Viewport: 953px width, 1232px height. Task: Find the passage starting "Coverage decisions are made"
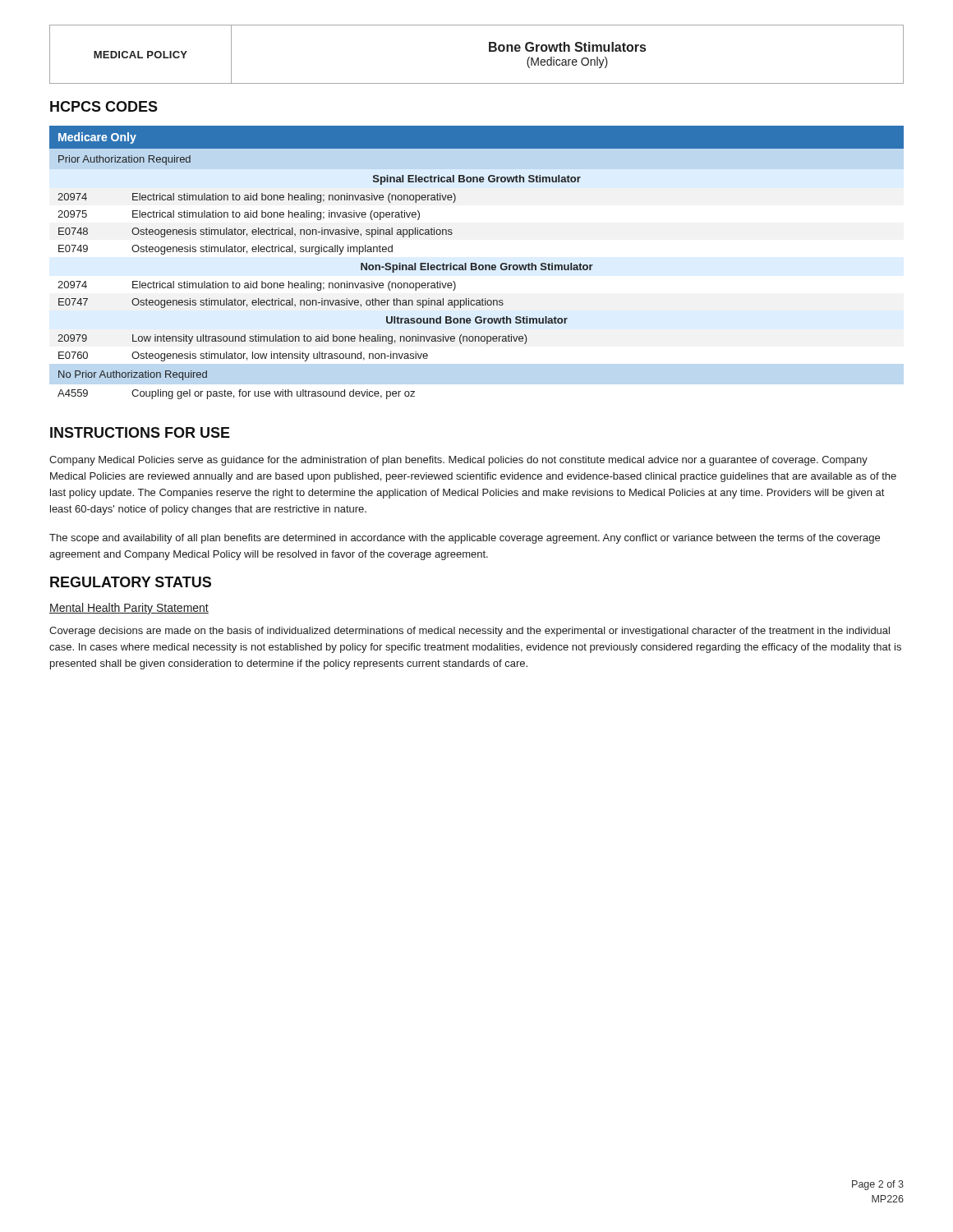(x=476, y=647)
